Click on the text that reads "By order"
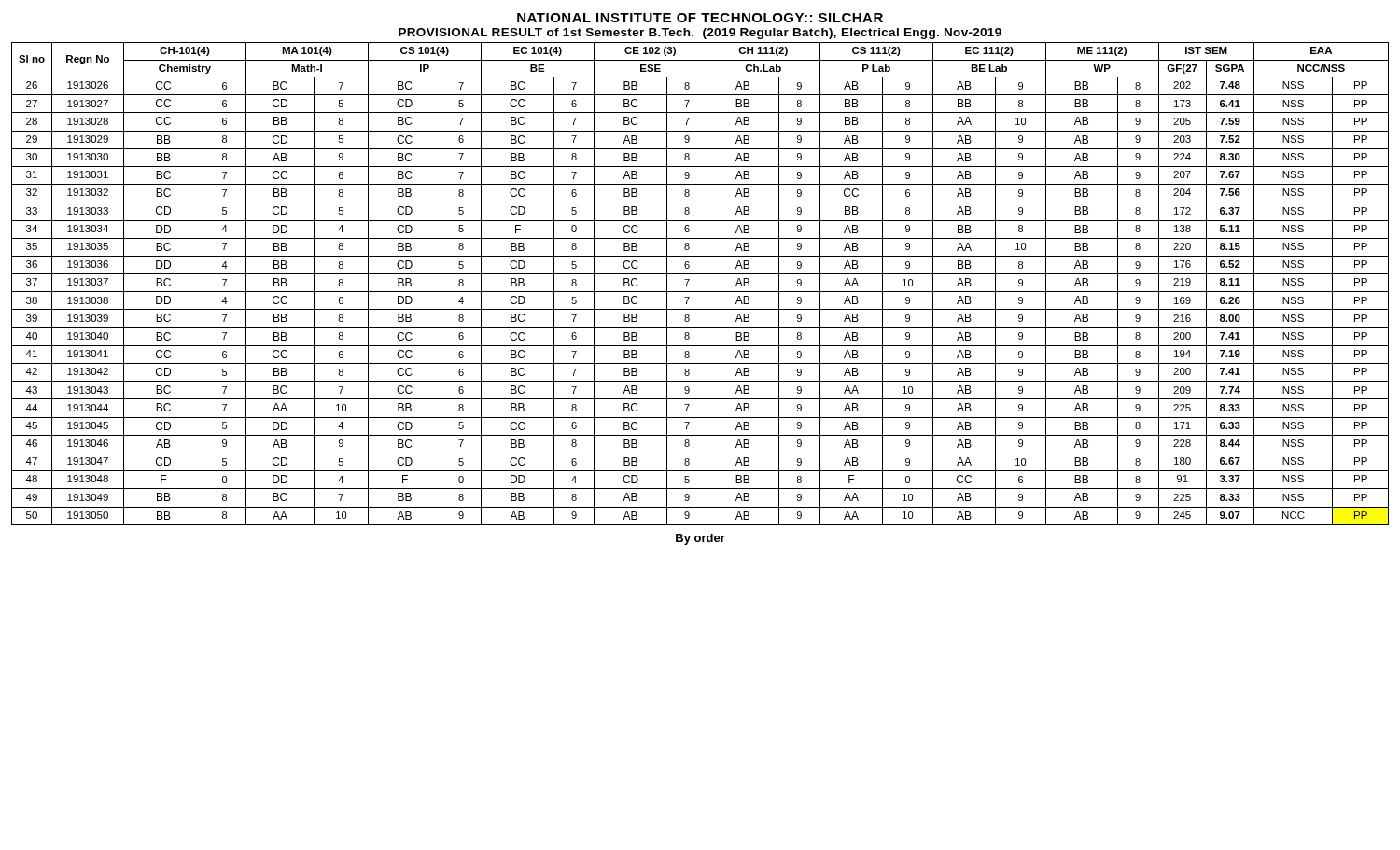This screenshot has width=1400, height=850. tap(700, 538)
